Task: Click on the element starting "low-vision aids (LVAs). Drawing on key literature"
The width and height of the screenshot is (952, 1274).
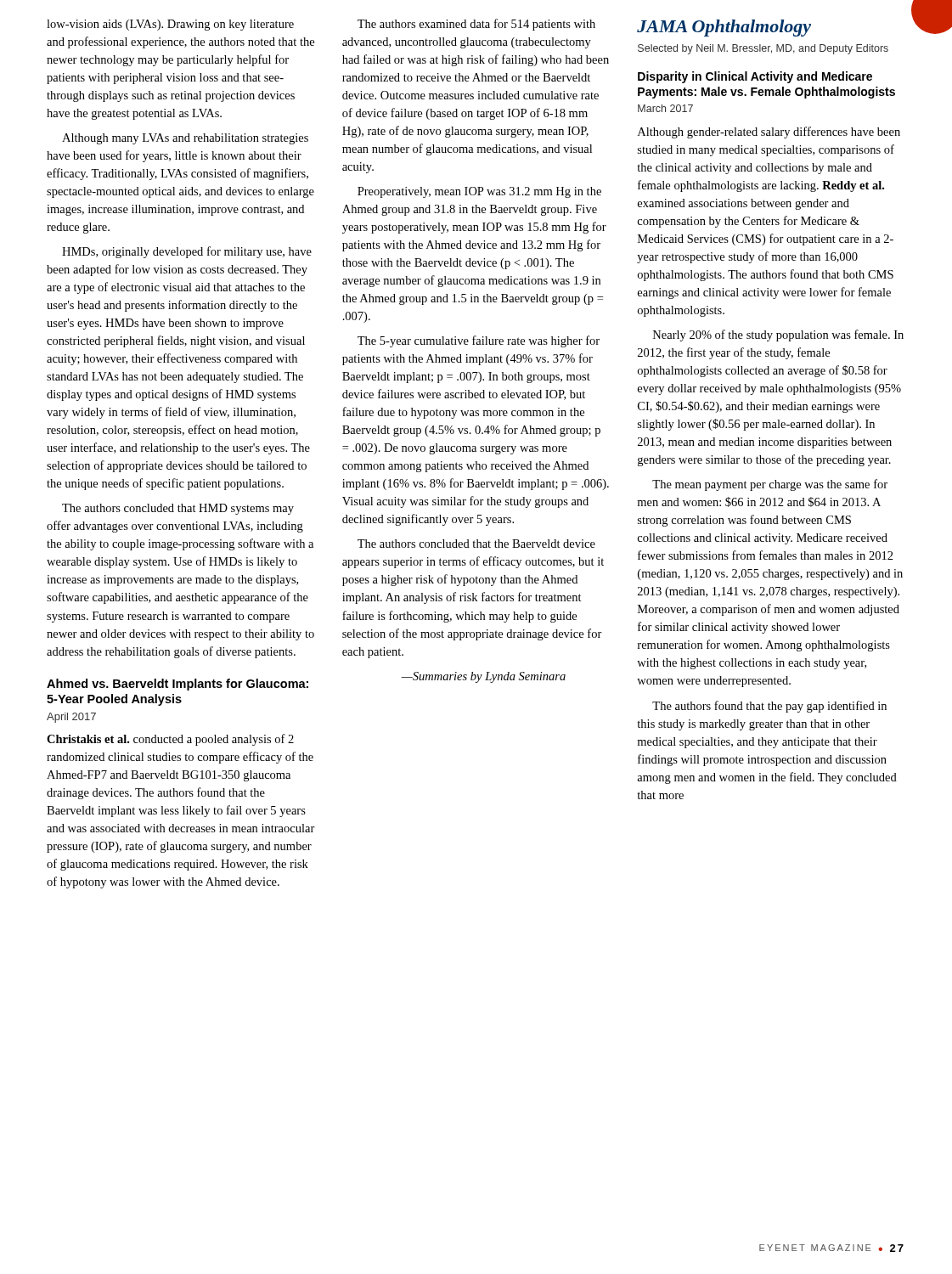Action: [181, 338]
